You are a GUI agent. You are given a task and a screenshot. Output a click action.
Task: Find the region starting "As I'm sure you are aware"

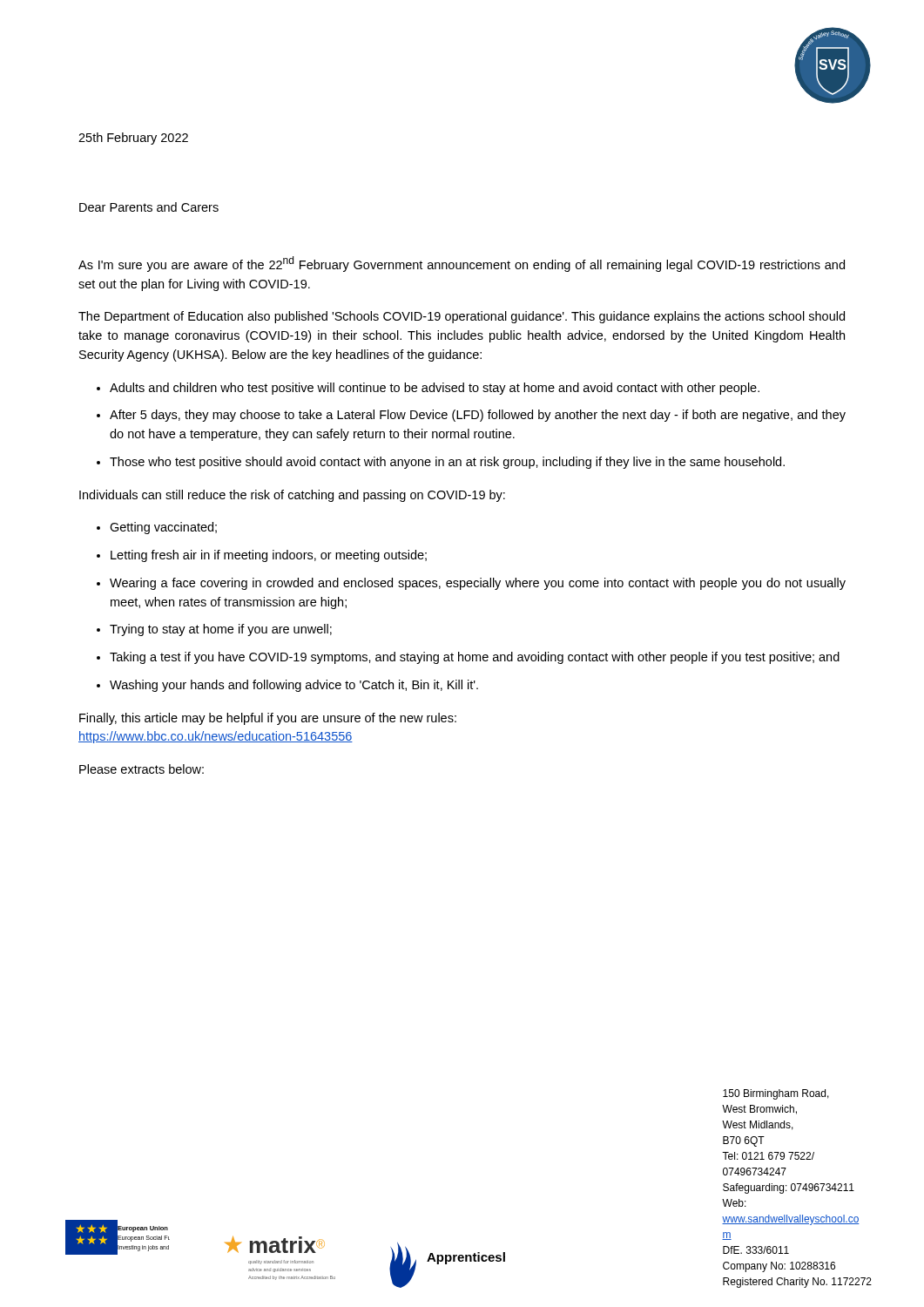[462, 273]
